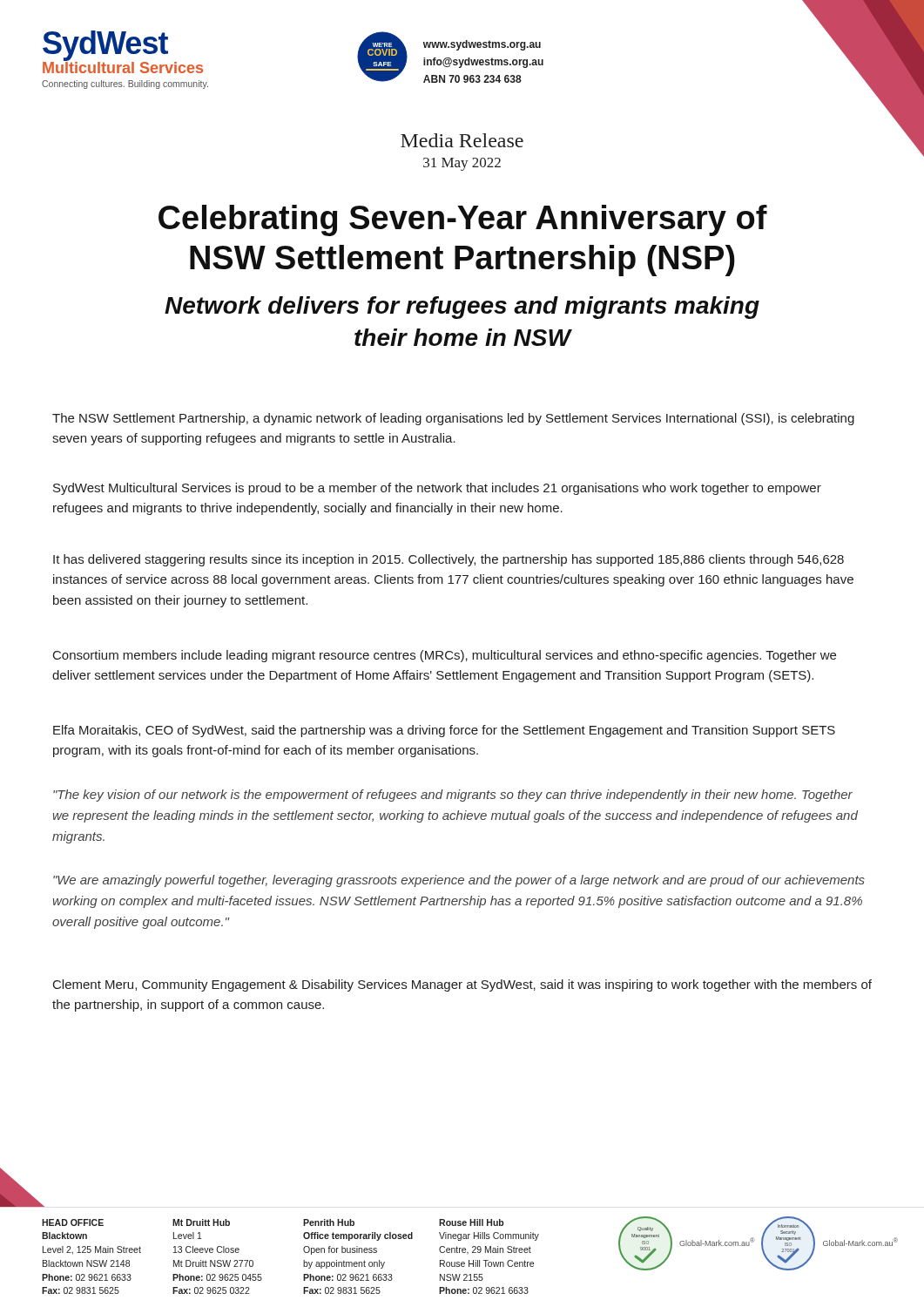Find the title containing "Celebrating Seven-Year Anniversary ofNSW Settlement Partnership (NSP)"
The image size is (924, 1307).
[462, 276]
